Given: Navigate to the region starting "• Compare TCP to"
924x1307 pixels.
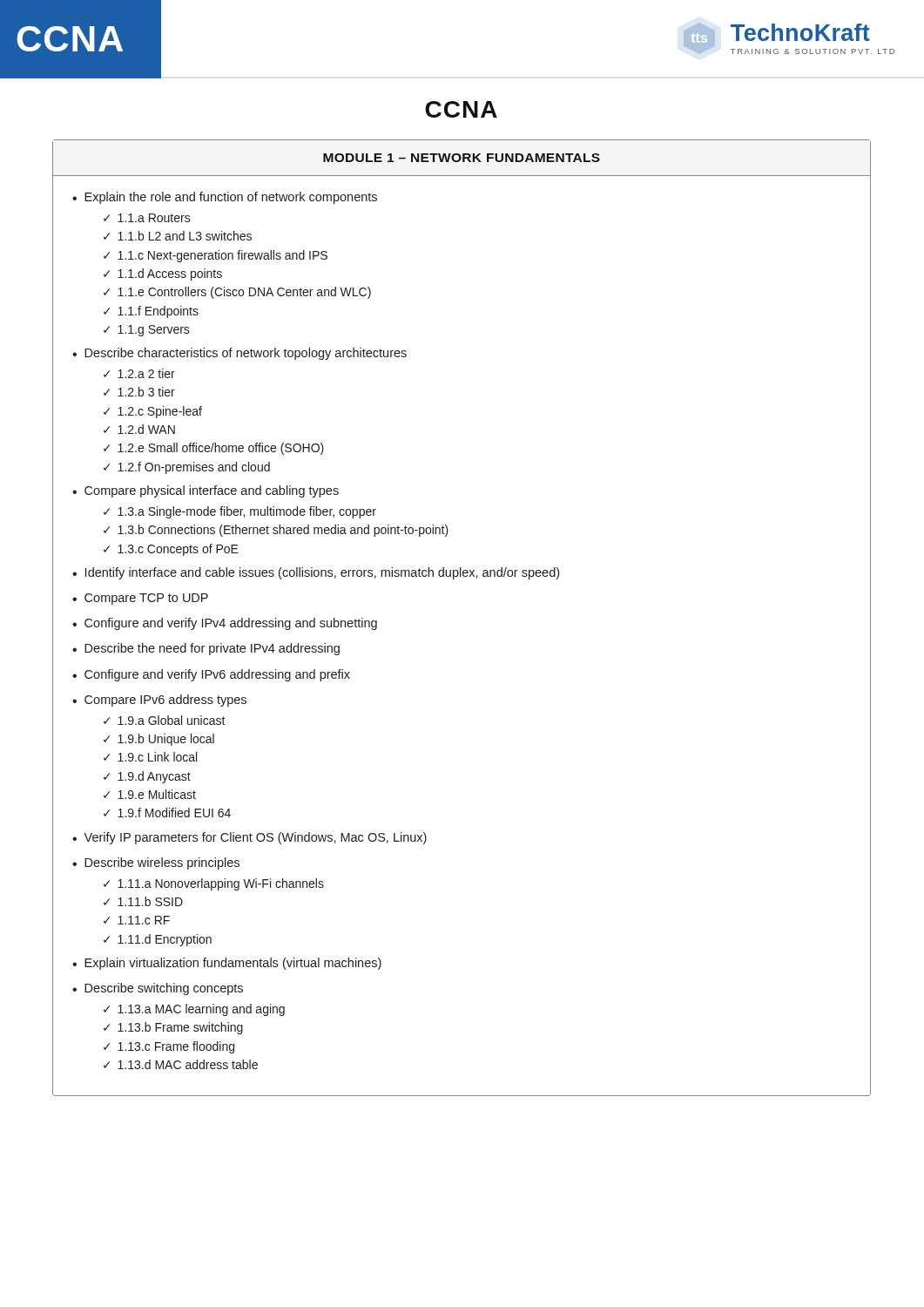Looking at the screenshot, I should click(x=140, y=599).
